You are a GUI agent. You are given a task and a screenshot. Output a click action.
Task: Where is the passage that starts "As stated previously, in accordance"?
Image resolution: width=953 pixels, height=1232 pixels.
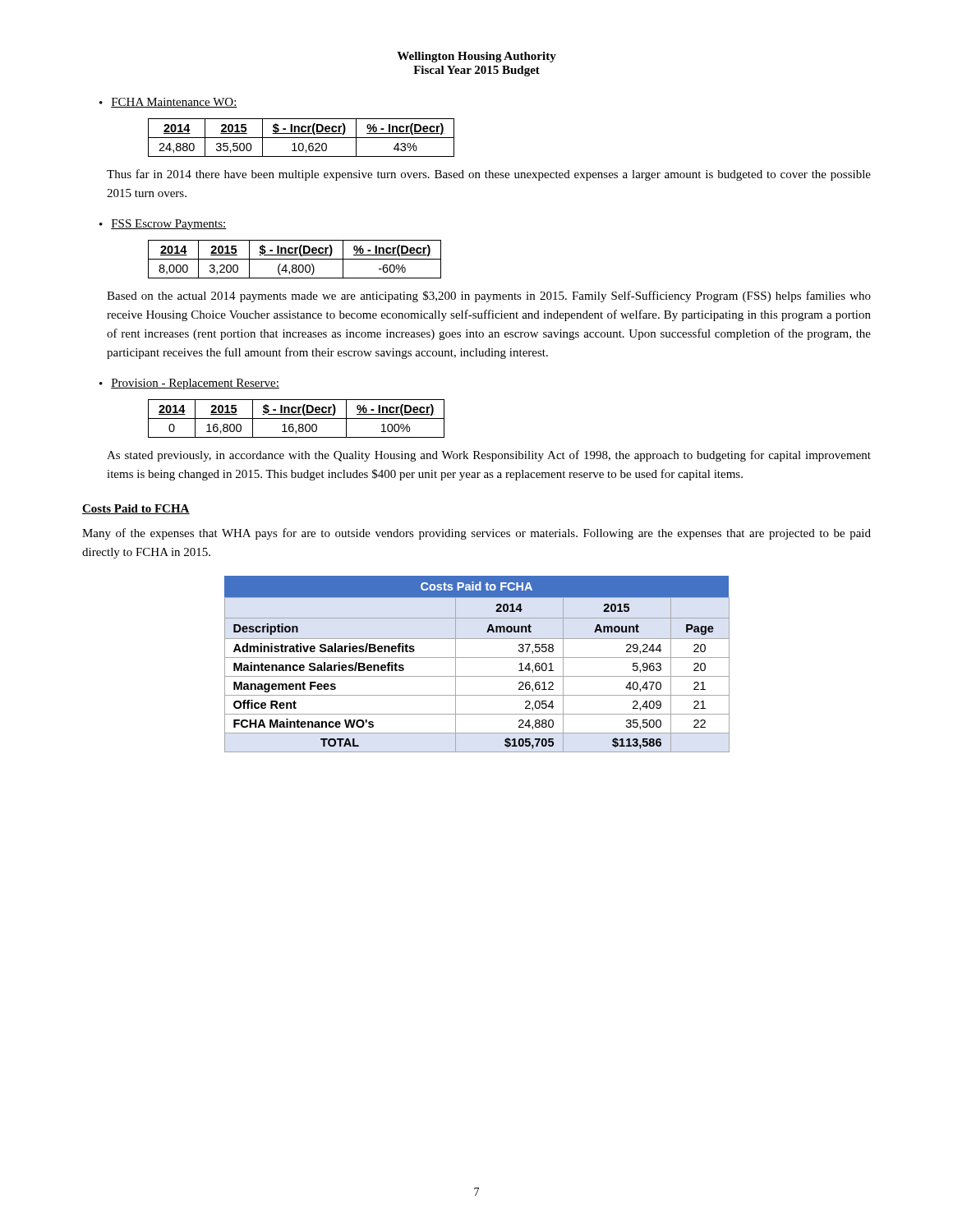tap(489, 464)
